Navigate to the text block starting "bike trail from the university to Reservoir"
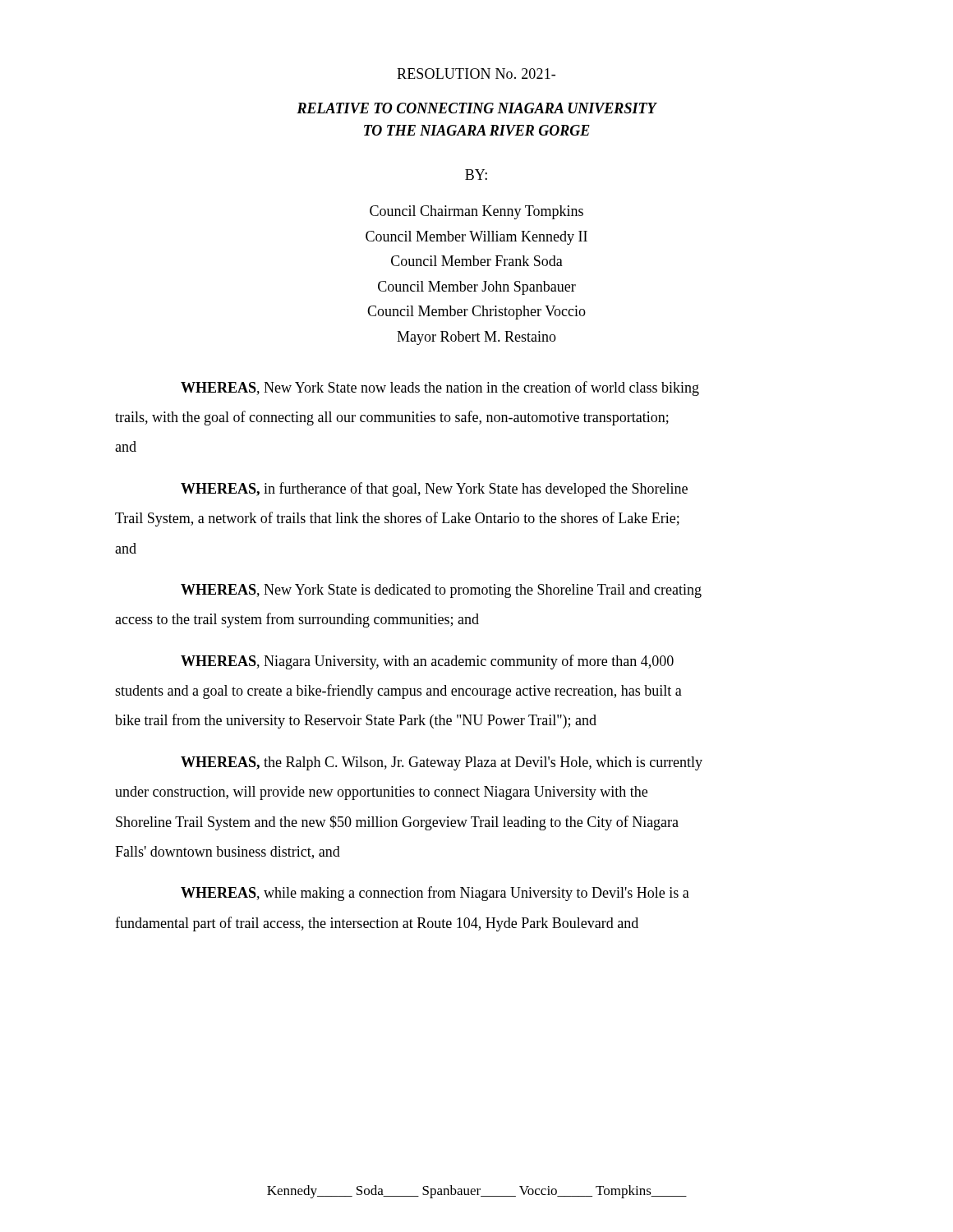This screenshot has width=953, height=1232. [x=356, y=721]
